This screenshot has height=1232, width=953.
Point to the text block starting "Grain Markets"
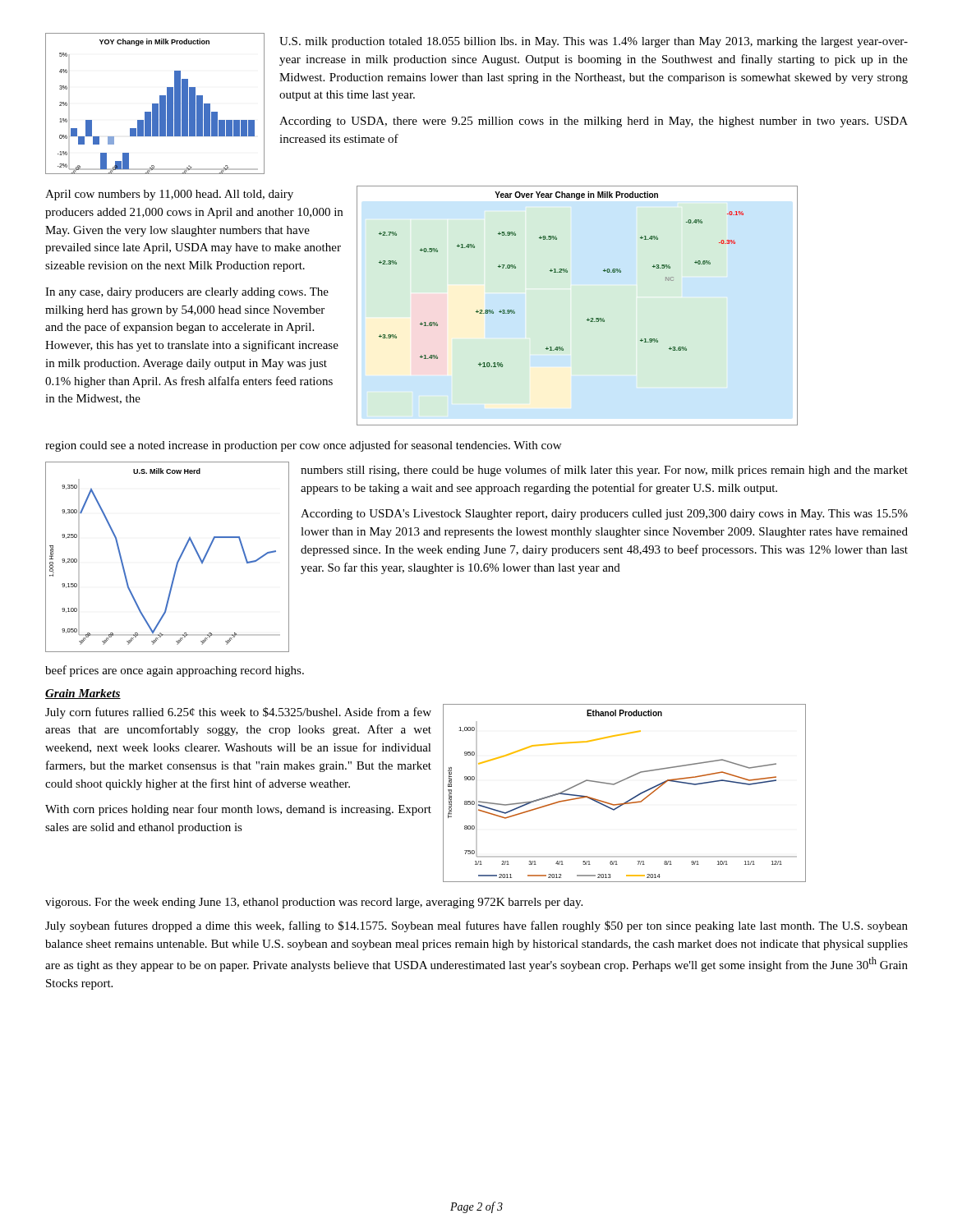pos(83,693)
